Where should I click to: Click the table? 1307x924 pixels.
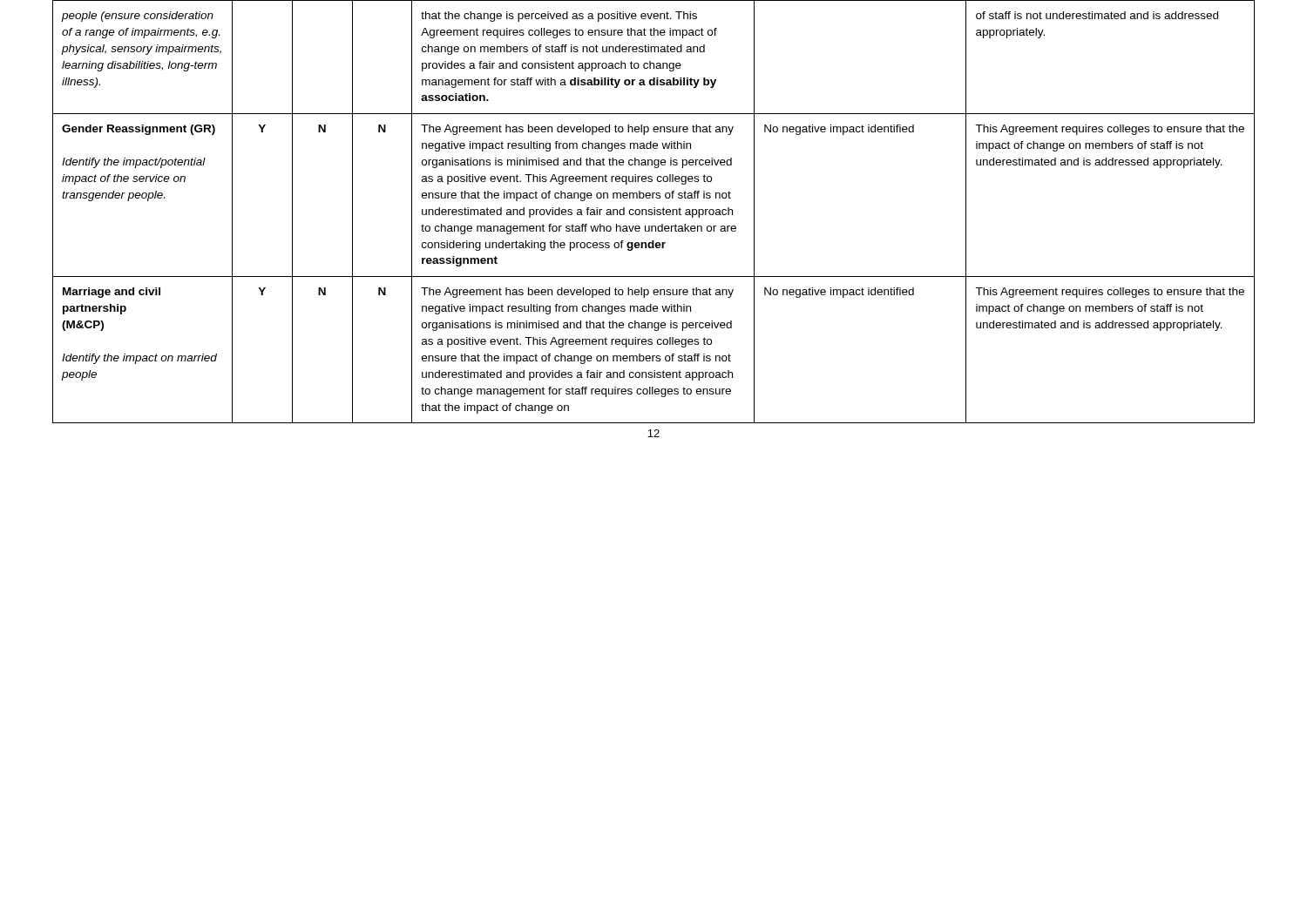click(x=654, y=212)
